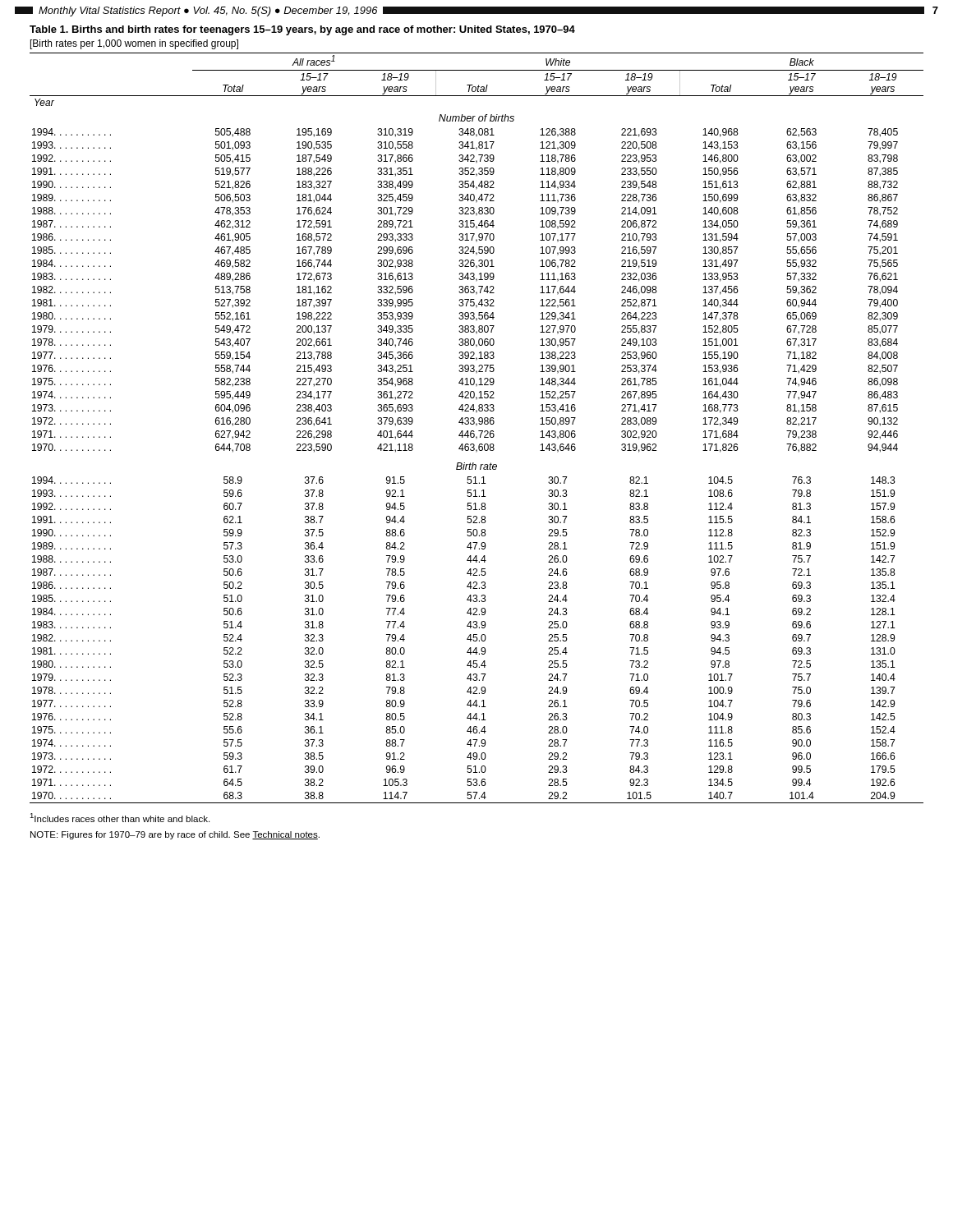Select the table that reads "1989. . ."
Viewport: 953px width, 1232px height.
click(476, 428)
